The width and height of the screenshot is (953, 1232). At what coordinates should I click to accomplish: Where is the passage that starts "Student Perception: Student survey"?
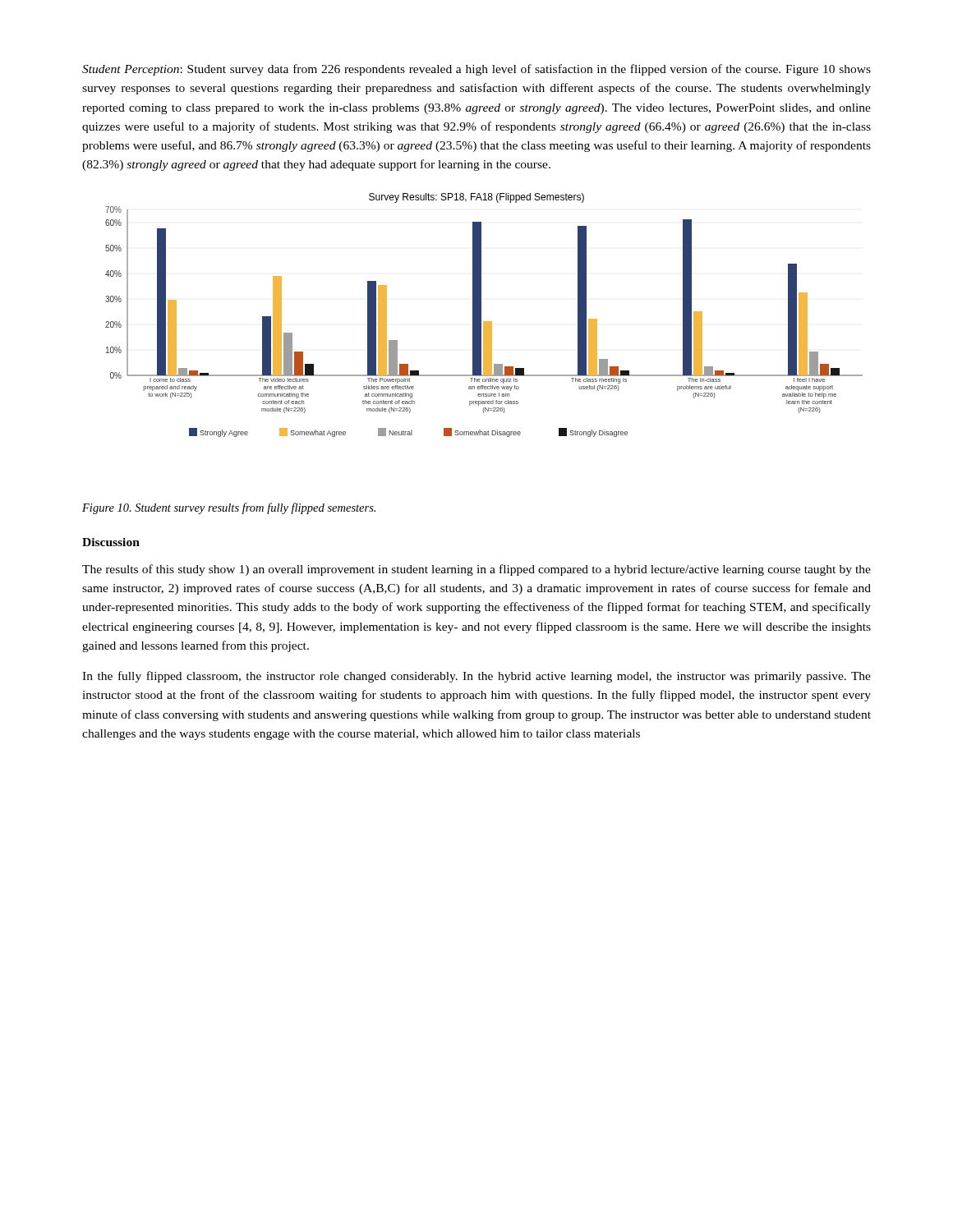coord(476,116)
